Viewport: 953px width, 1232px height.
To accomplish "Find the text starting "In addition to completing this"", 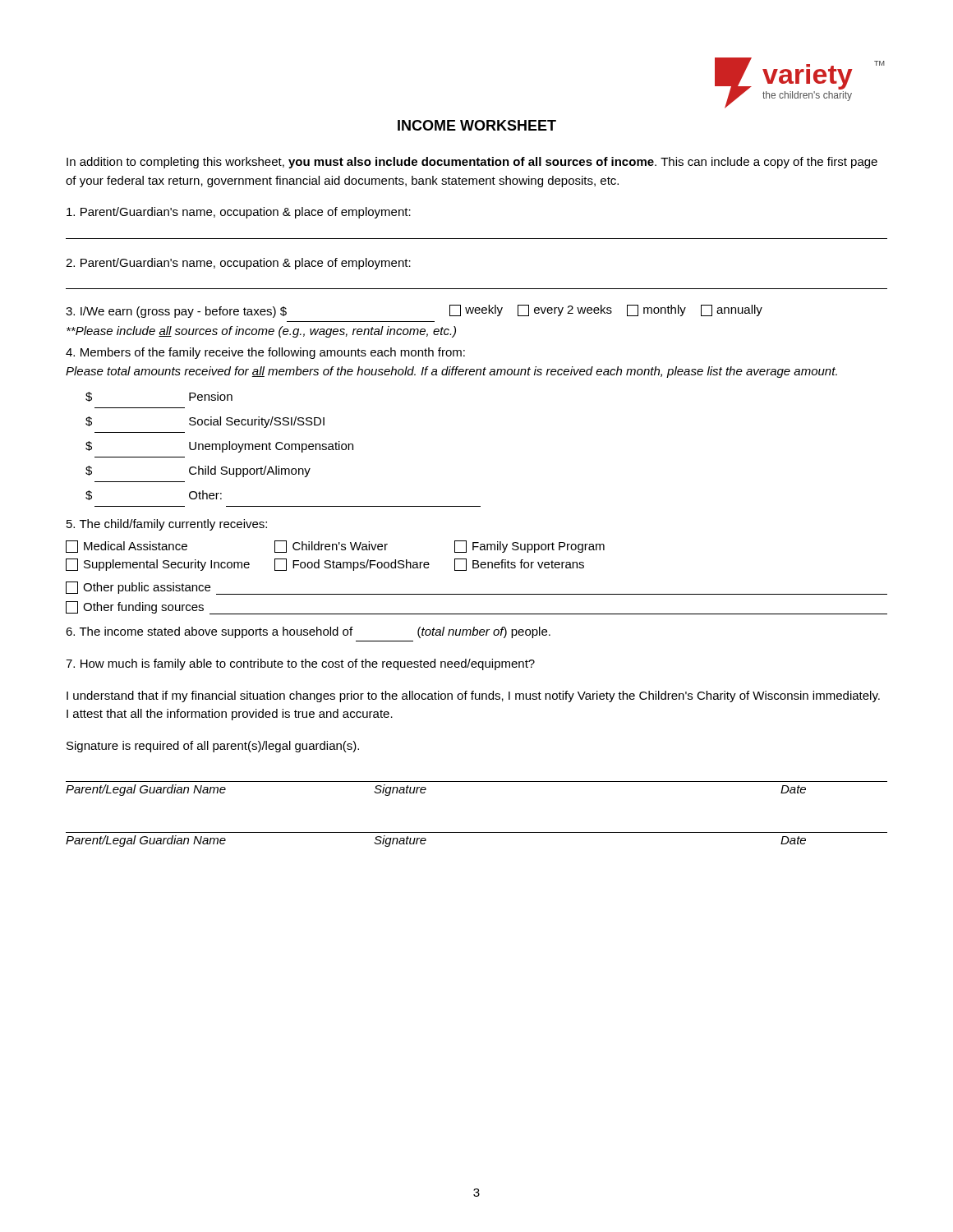I will coord(472,171).
